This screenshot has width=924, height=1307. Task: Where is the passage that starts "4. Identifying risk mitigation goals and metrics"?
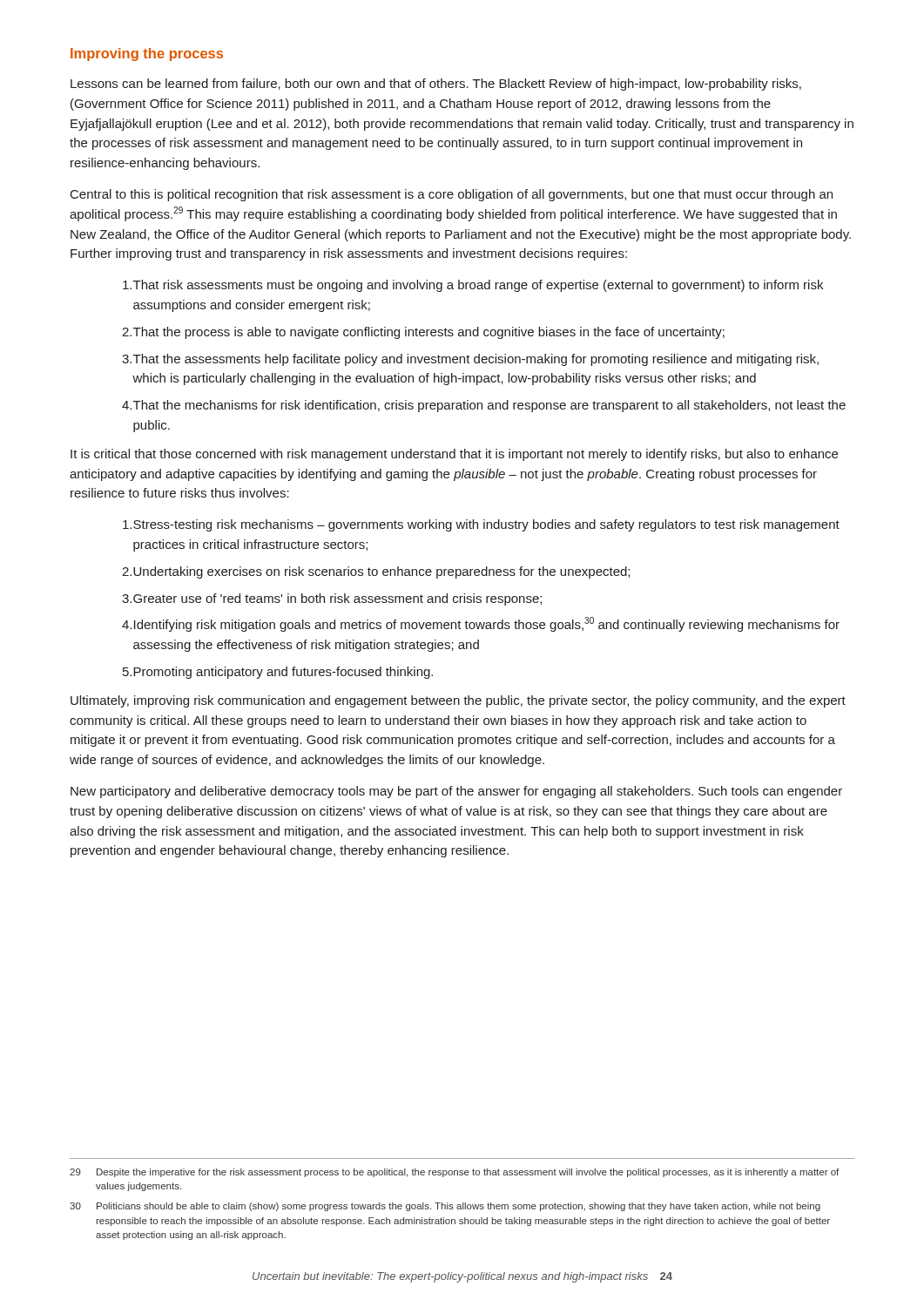coord(475,635)
